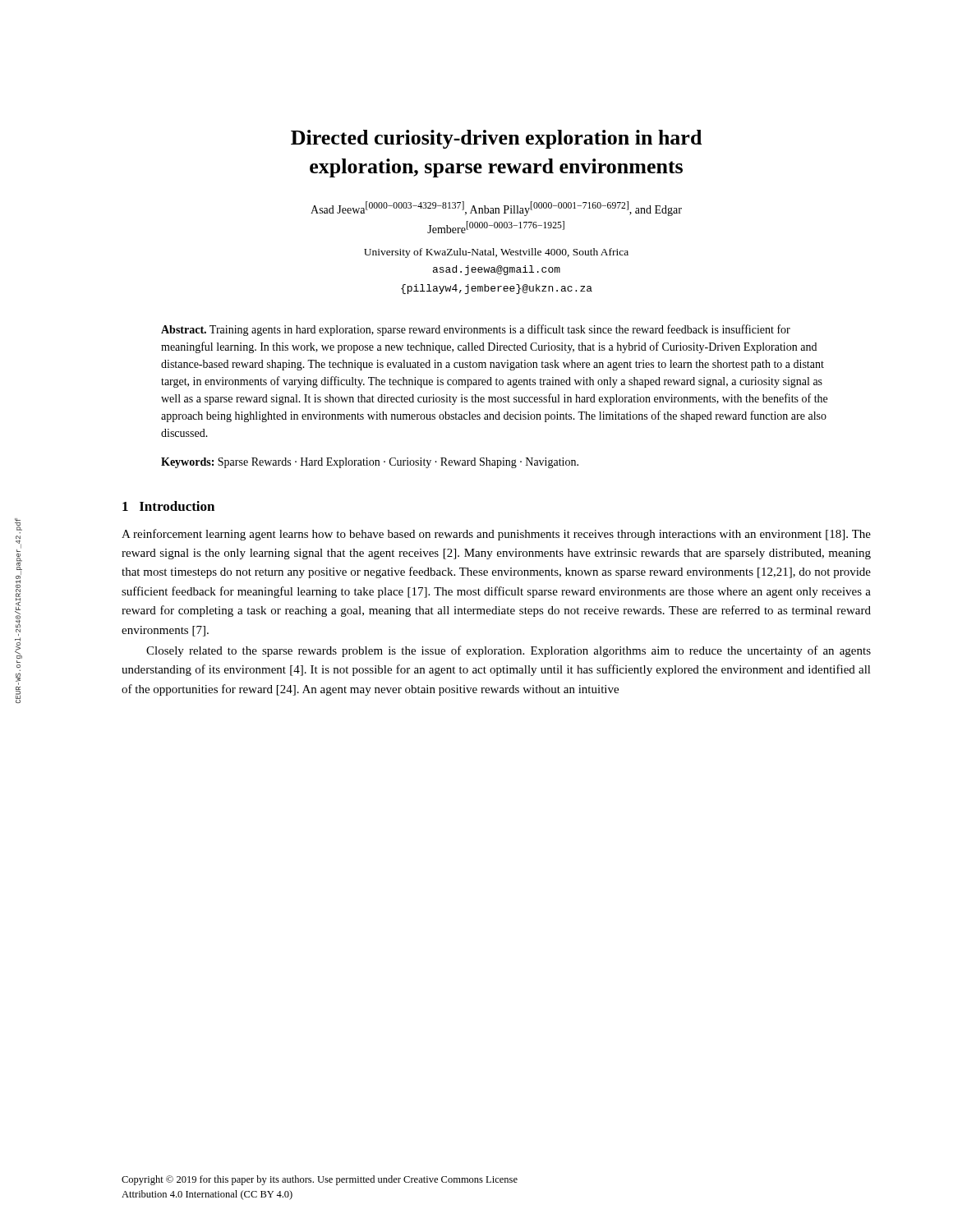The height and width of the screenshot is (1232, 953).
Task: Locate the block of text that opens with "Abstract. Training agents in hard exploration,"
Action: (x=495, y=381)
